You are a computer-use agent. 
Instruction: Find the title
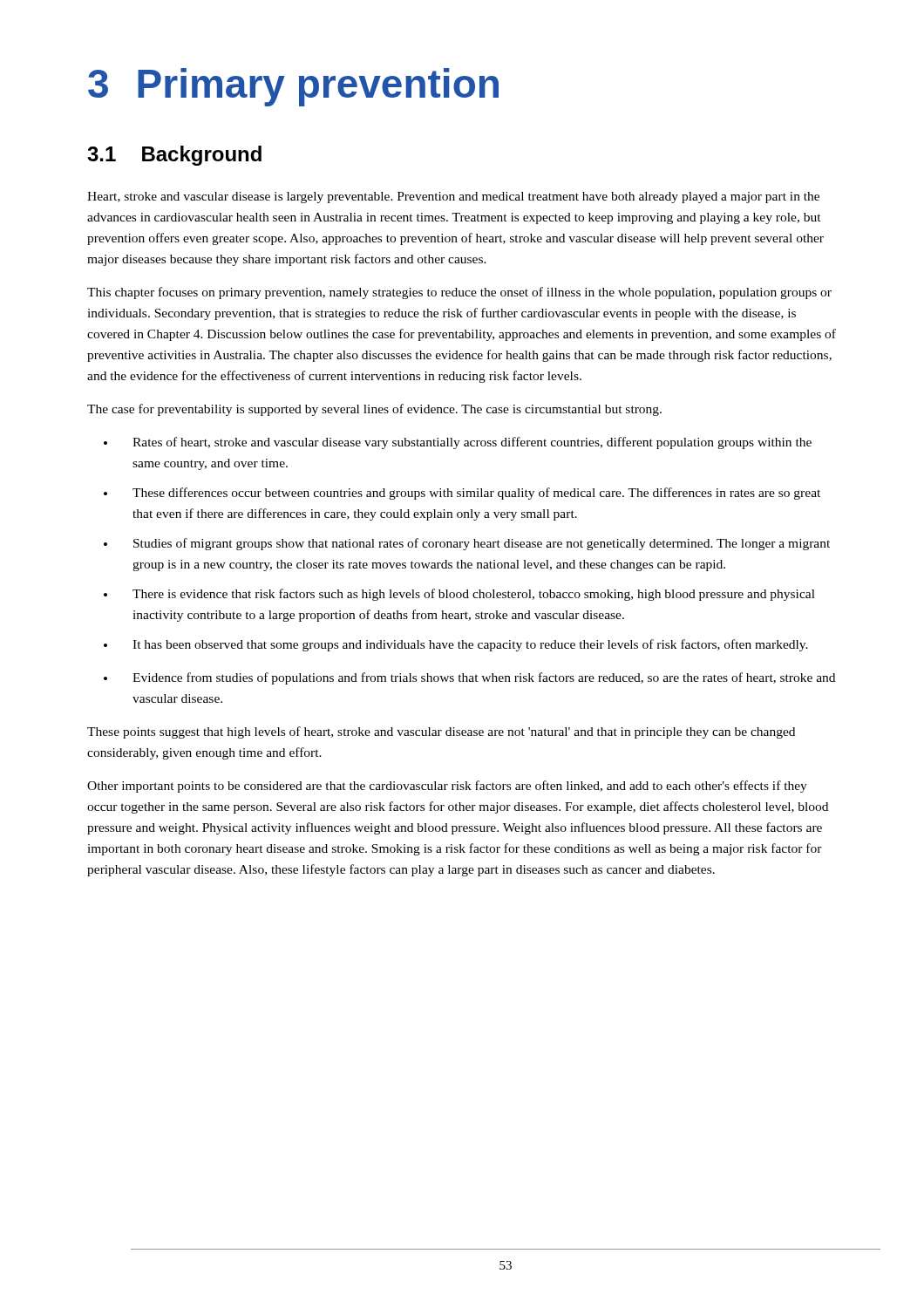coord(462,84)
